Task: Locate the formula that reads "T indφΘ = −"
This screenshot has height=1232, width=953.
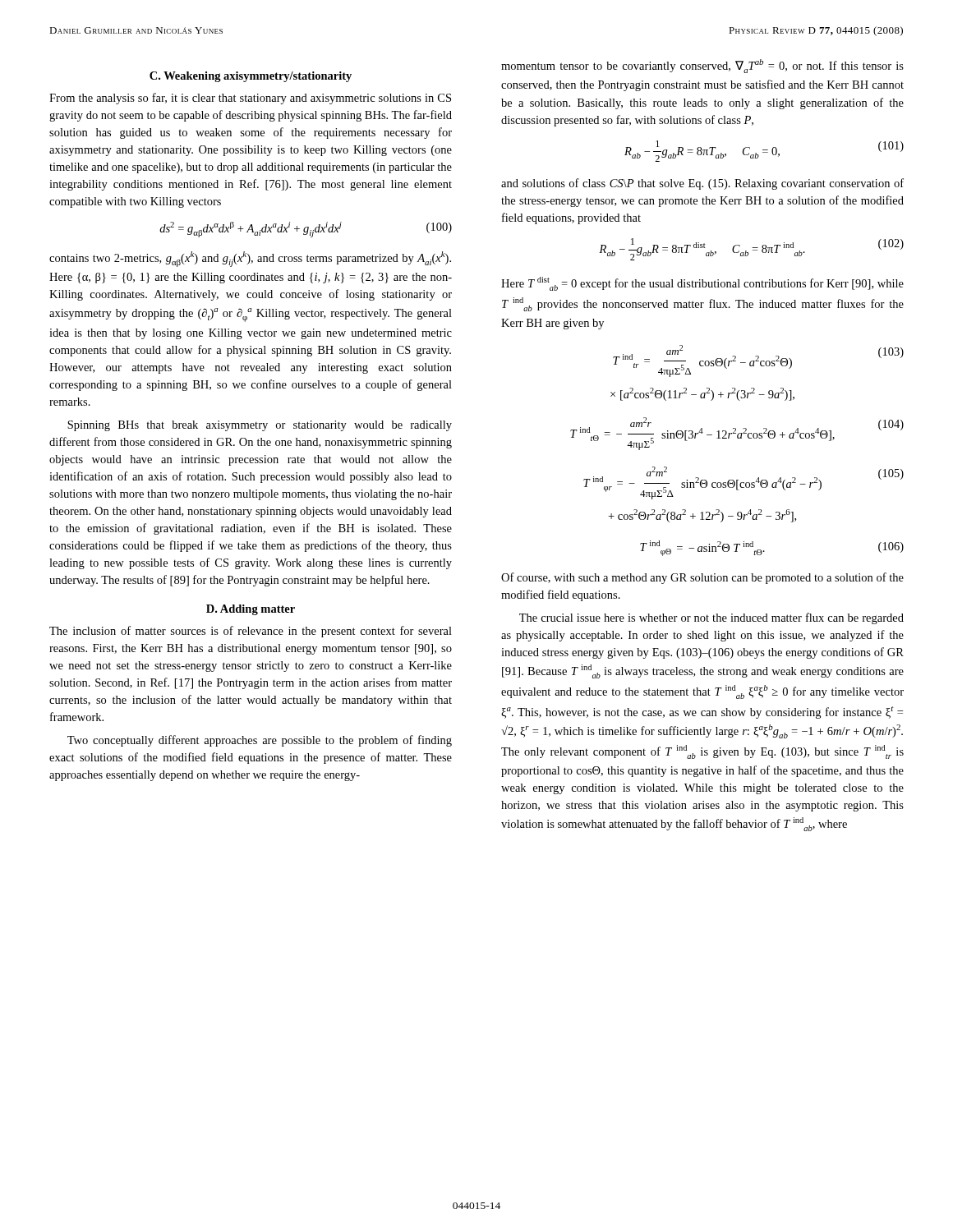Action: tap(702, 548)
